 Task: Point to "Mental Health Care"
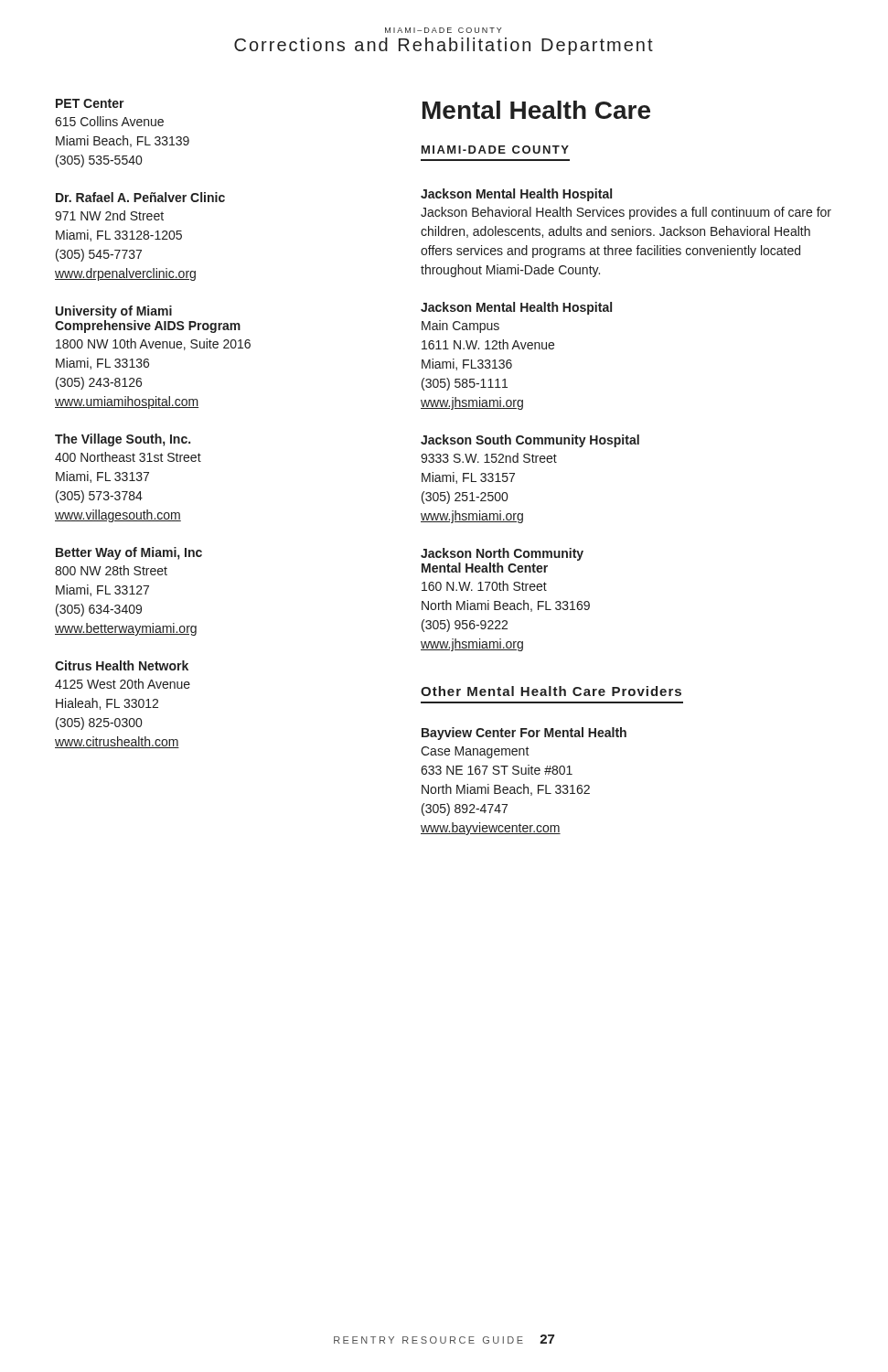coord(631,111)
